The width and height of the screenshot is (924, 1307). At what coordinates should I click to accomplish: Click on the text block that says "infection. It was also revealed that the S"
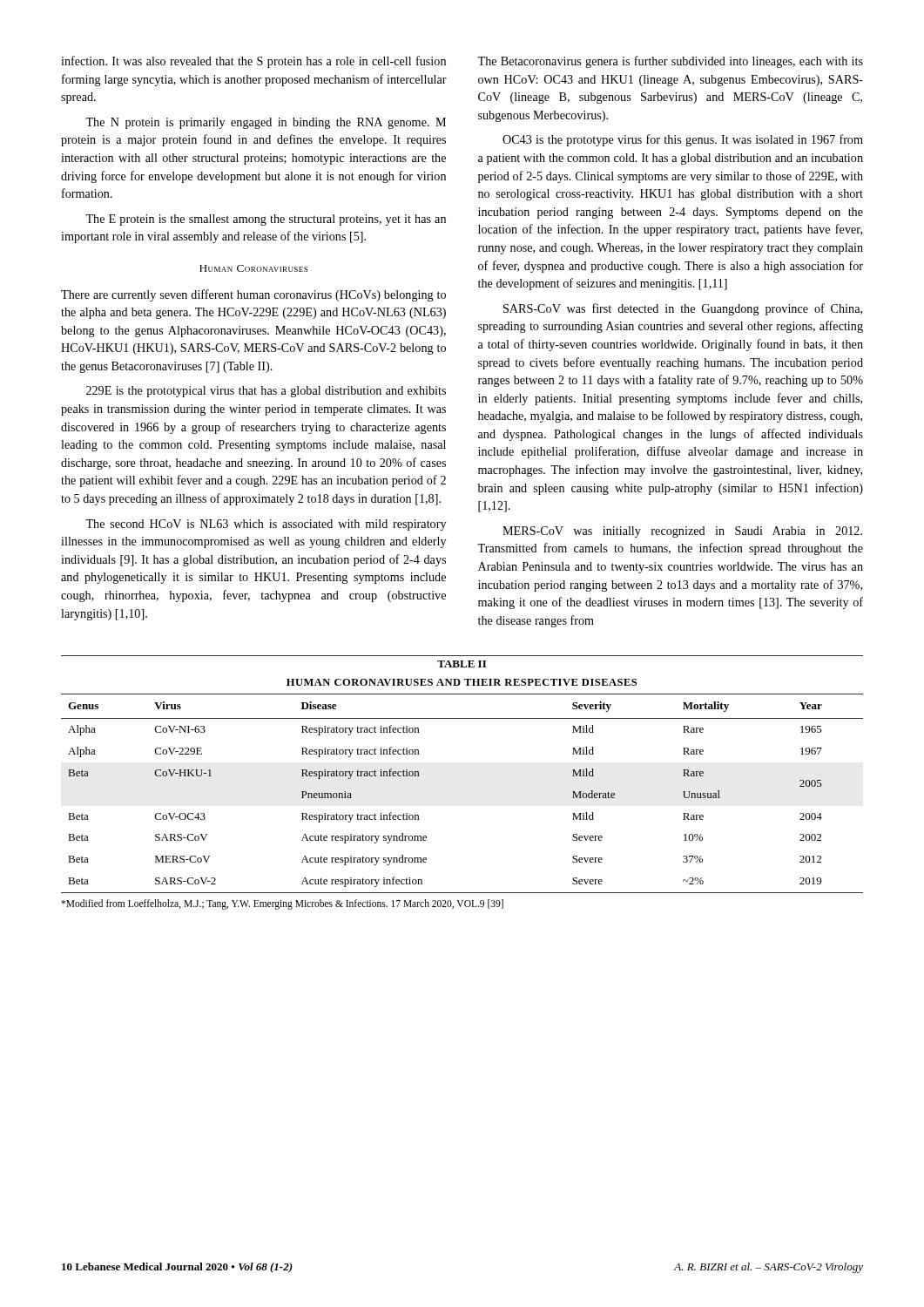pyautogui.click(x=254, y=149)
